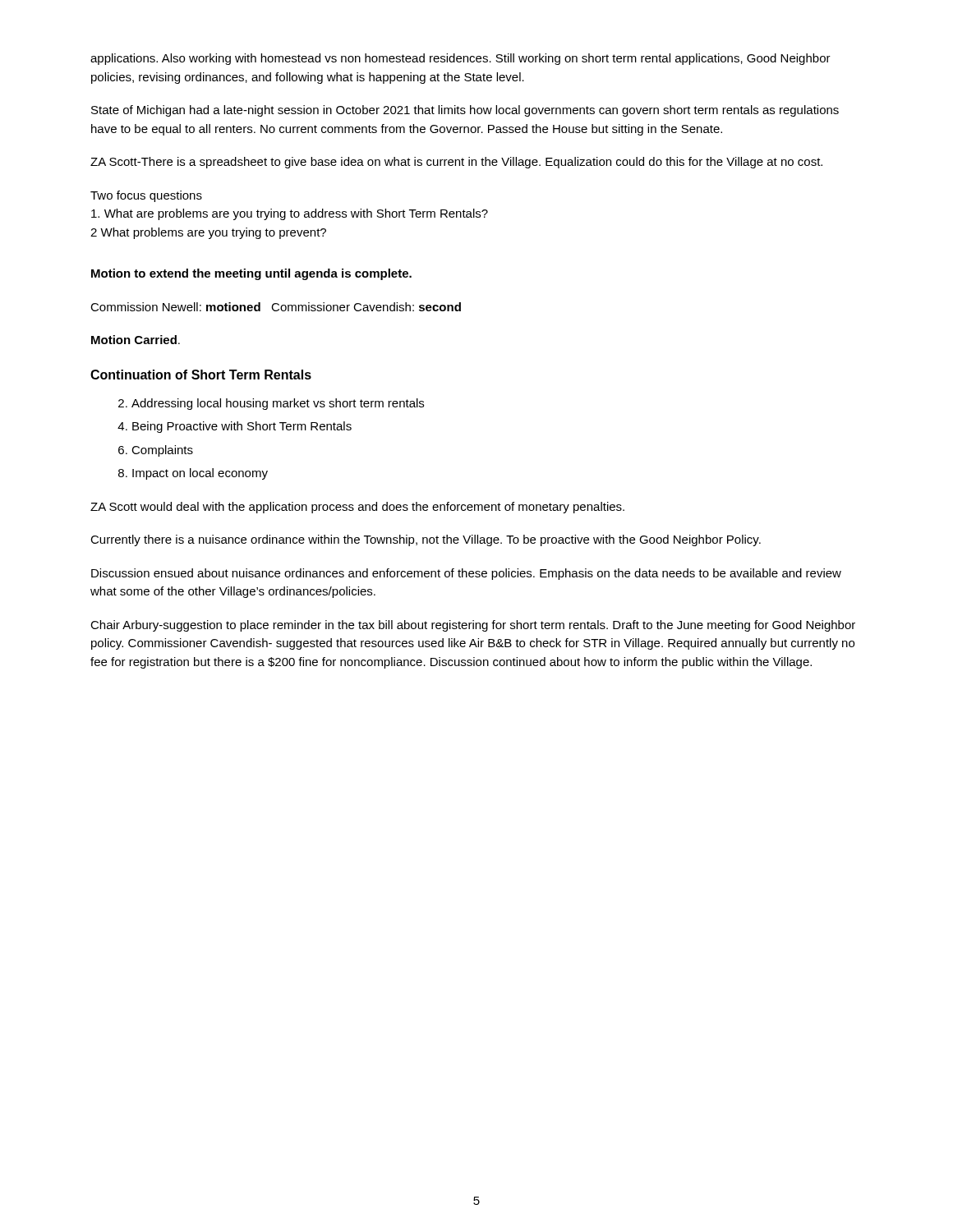The width and height of the screenshot is (953, 1232).
Task: Click on the element starting "State of Michigan"
Action: tap(465, 119)
